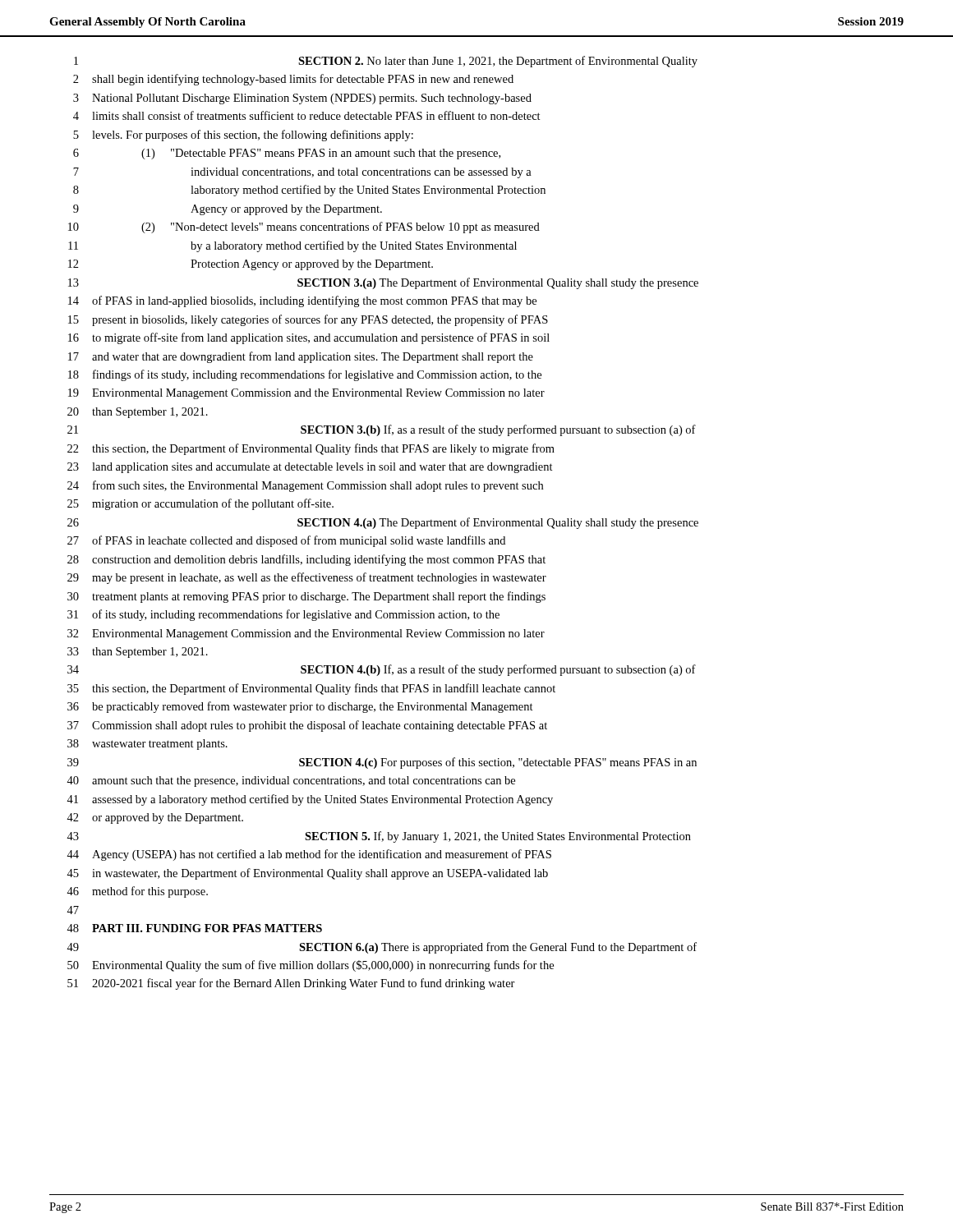The width and height of the screenshot is (953, 1232).
Task: Navigate to the passage starting "21 SECTION 3.(b) If, as a result of"
Action: tap(476, 467)
